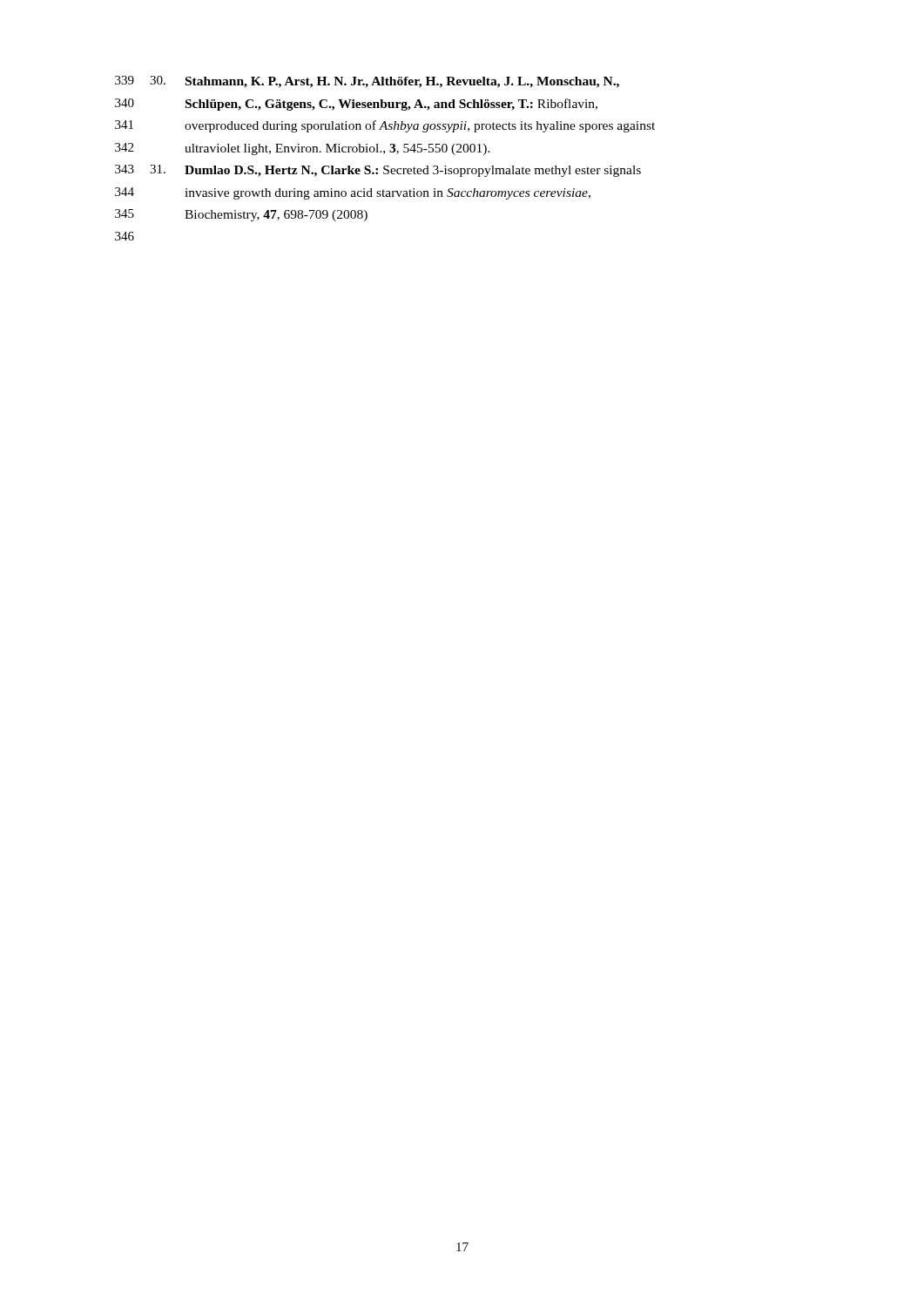Image resolution: width=924 pixels, height=1307 pixels.
Task: Locate the list item that reads "345 Biochemistry, 47, 698-709 (2008)"
Action: [241, 215]
